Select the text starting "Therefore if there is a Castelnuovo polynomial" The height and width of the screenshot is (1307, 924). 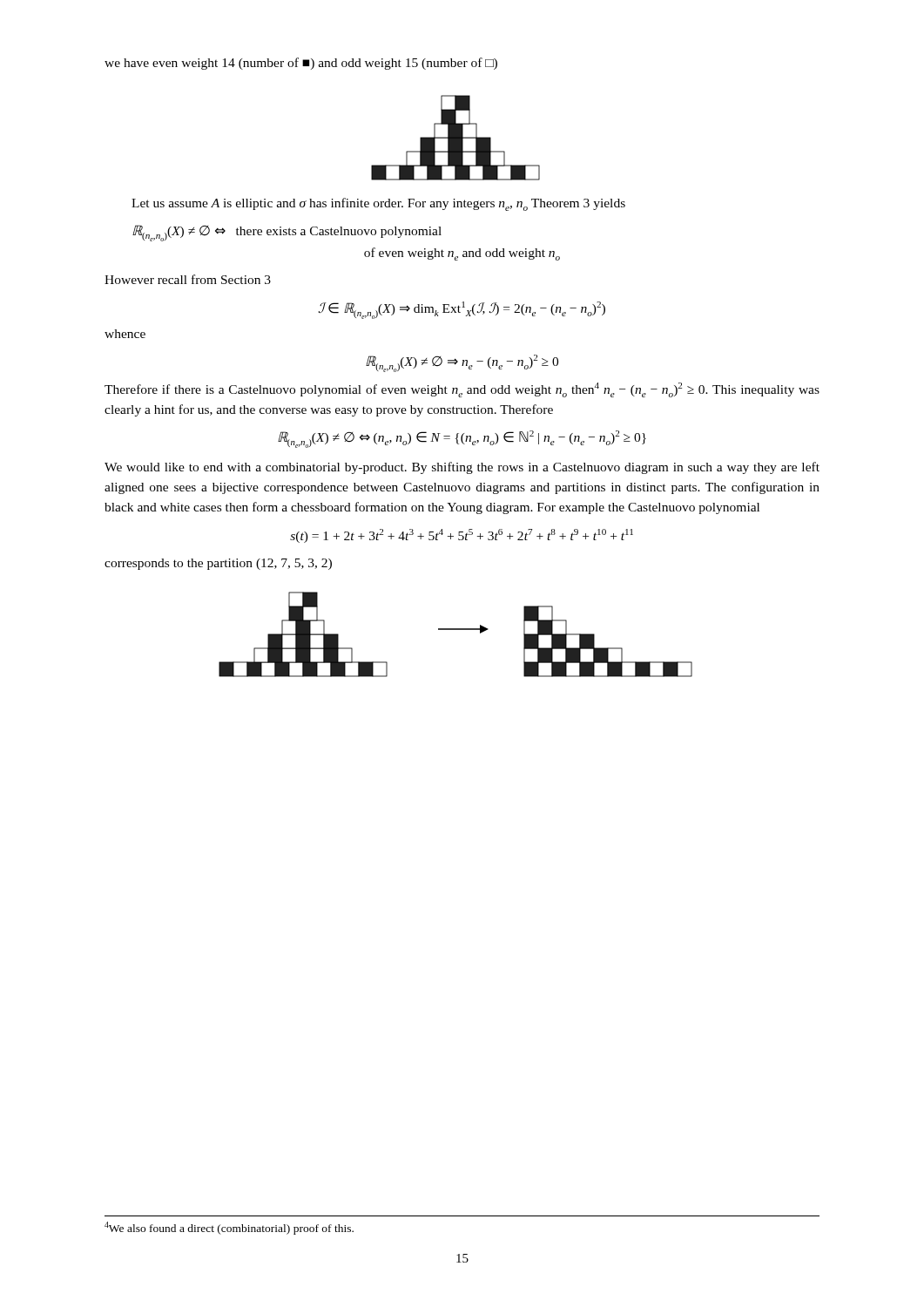(462, 398)
